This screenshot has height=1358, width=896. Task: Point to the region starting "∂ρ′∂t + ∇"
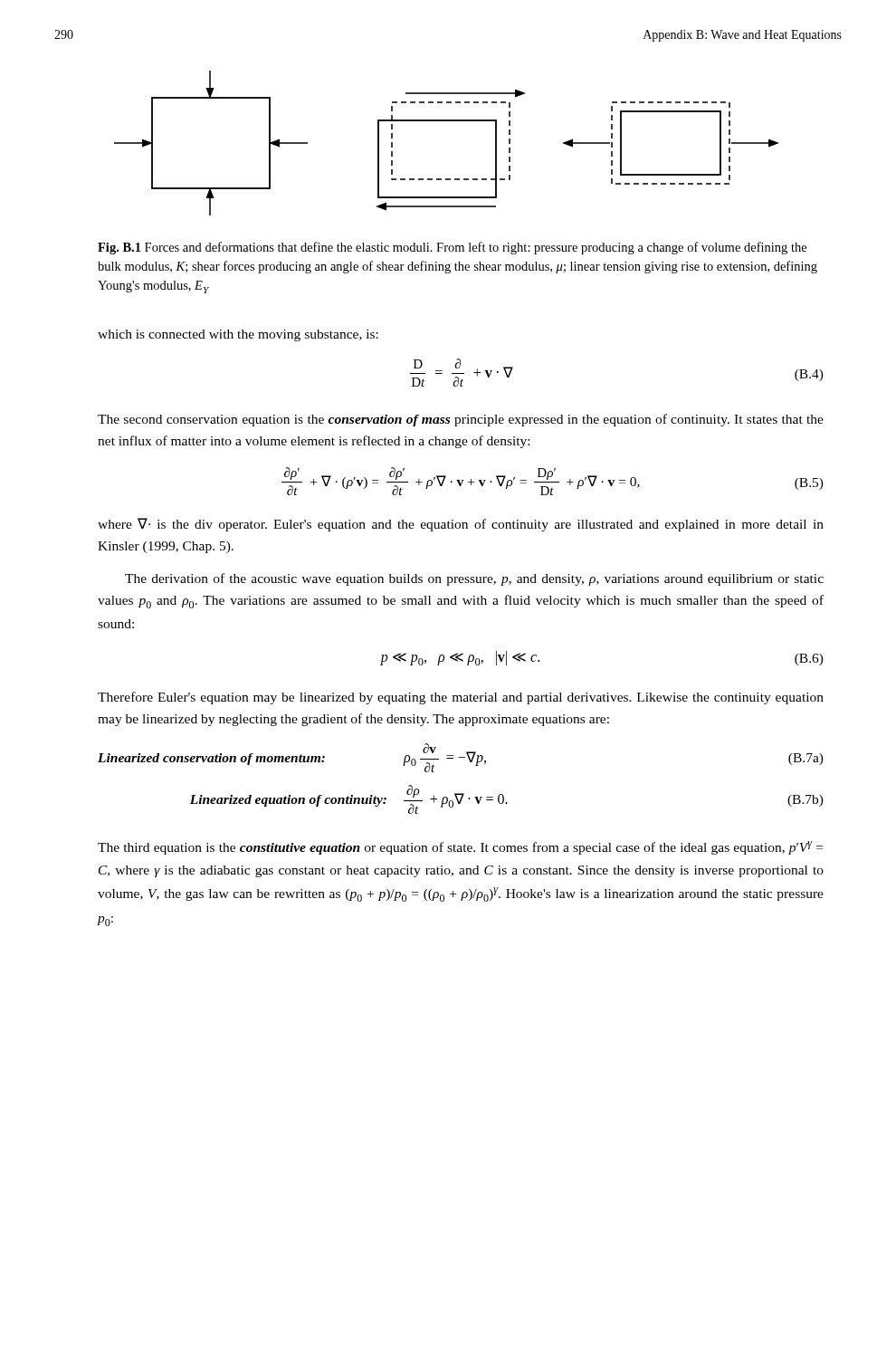[x=552, y=482]
